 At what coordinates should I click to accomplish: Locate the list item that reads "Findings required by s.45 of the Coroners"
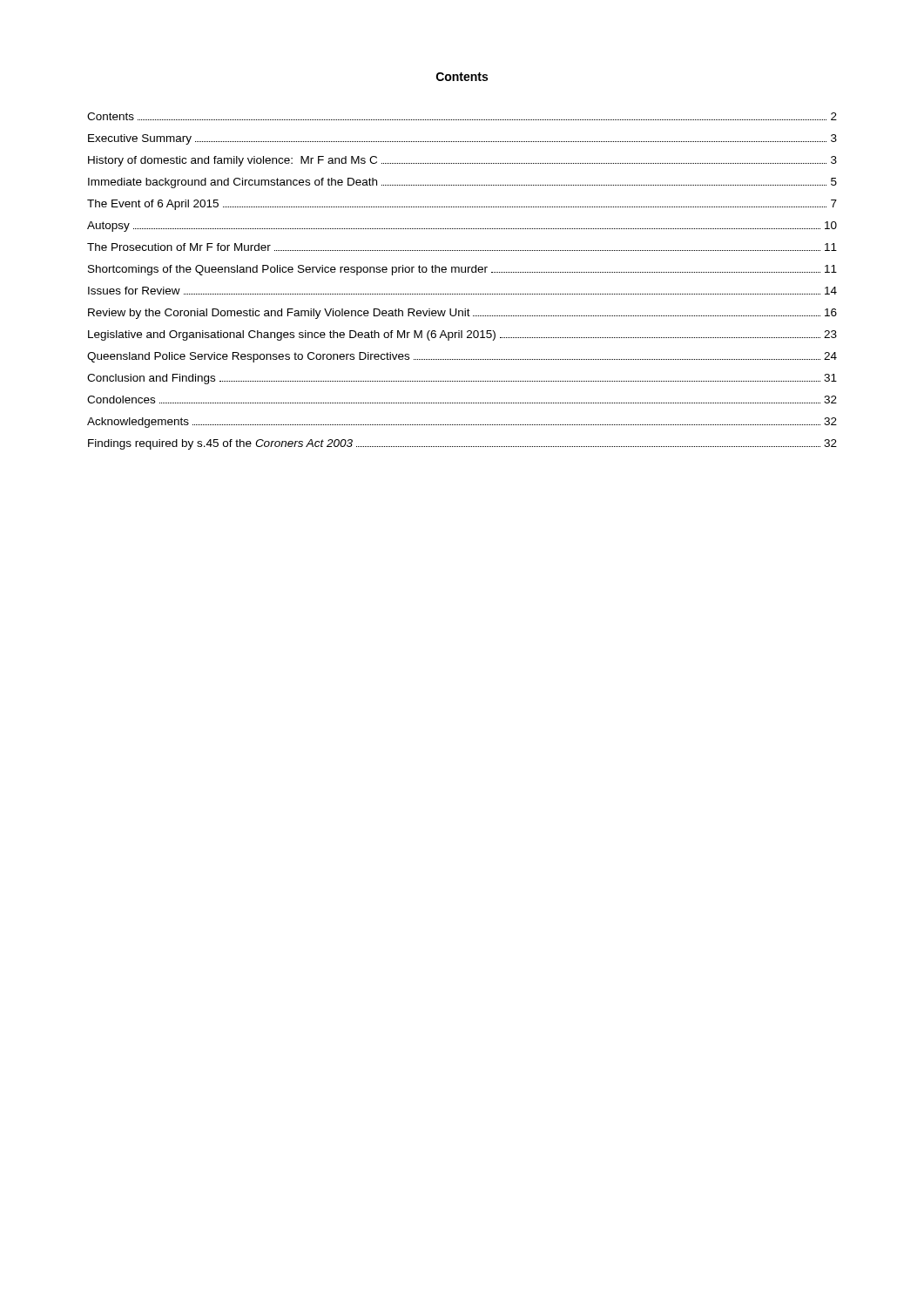(462, 443)
